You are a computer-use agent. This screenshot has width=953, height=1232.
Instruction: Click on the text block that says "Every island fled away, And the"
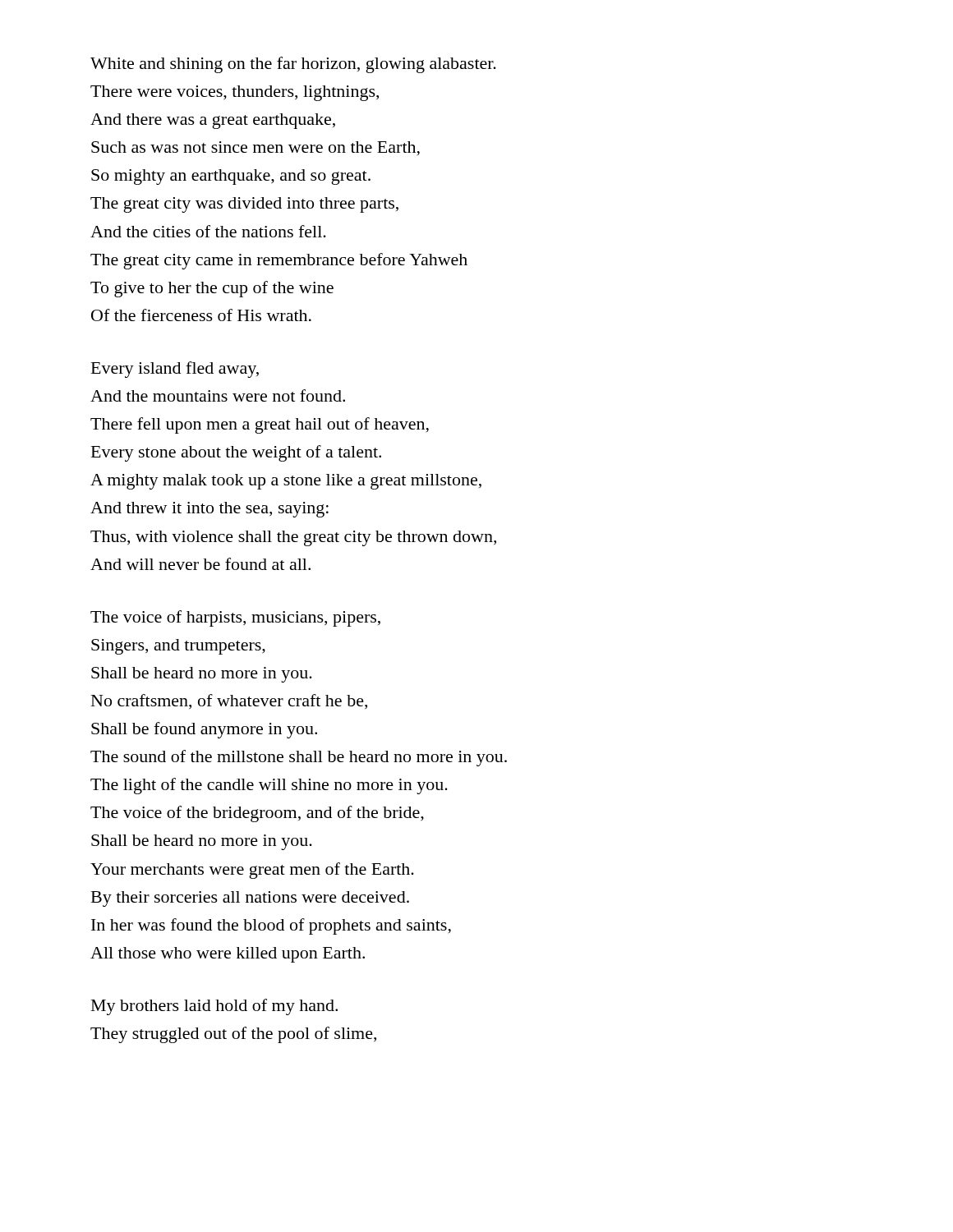coord(476,466)
